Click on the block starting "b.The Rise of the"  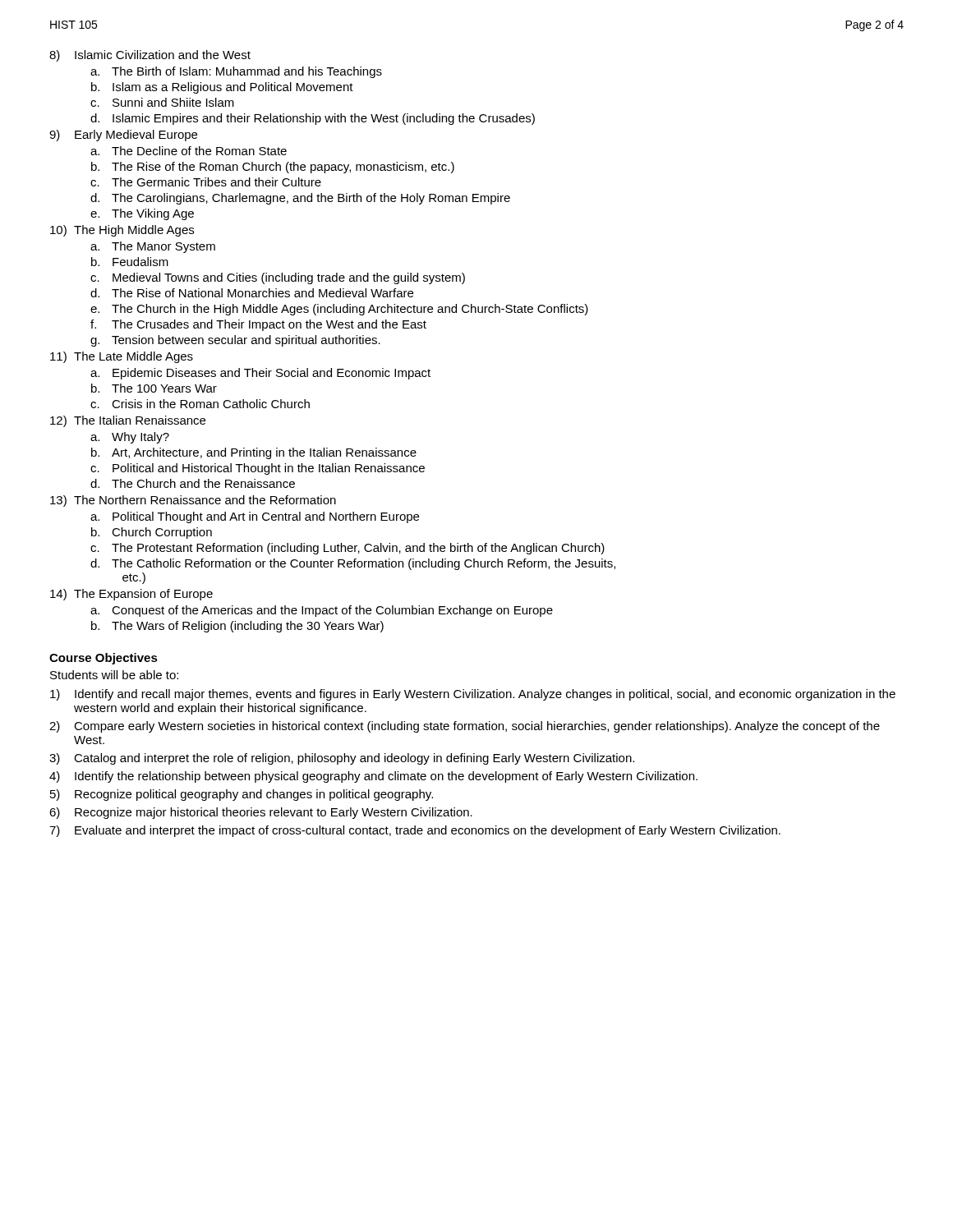point(273,166)
